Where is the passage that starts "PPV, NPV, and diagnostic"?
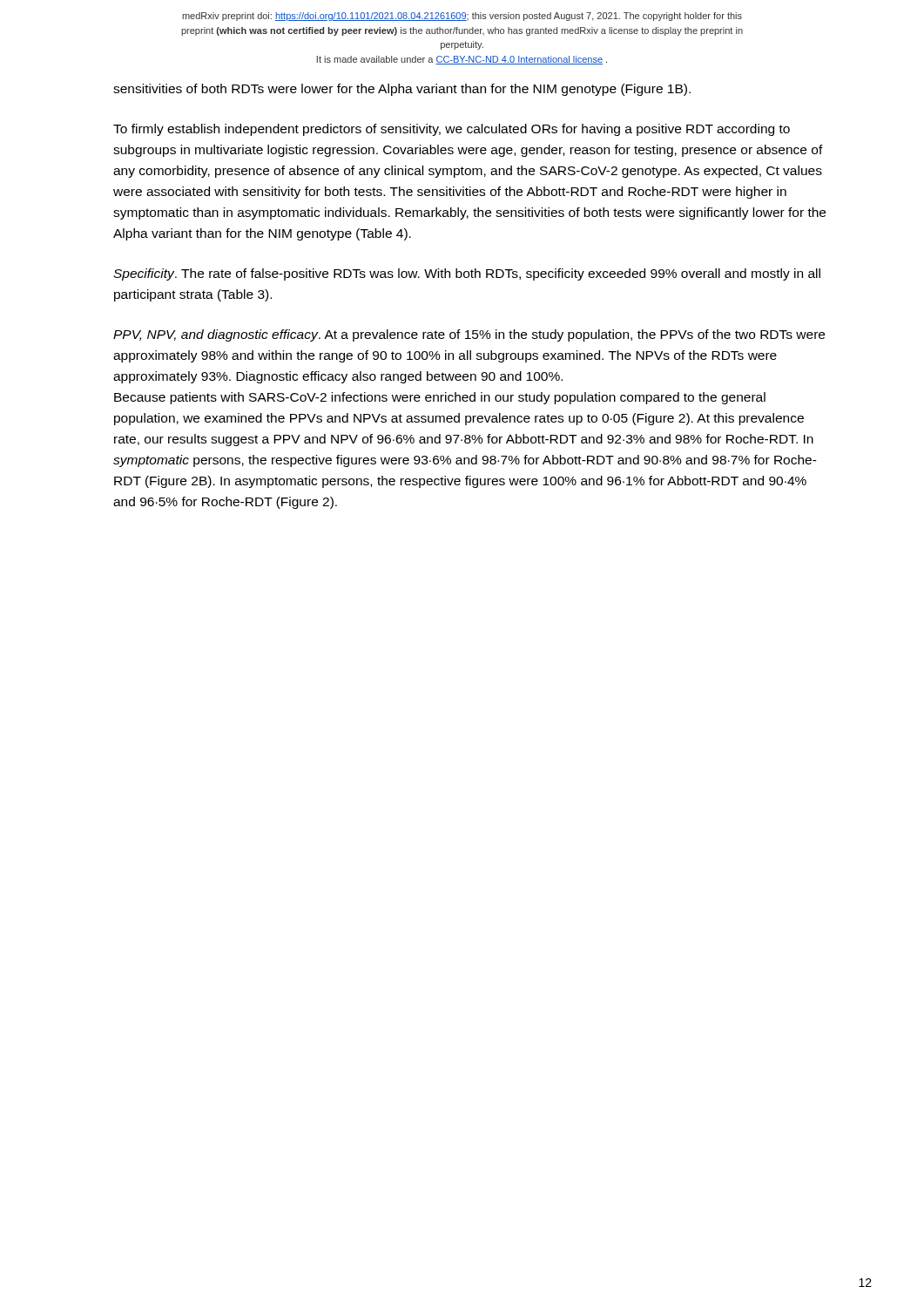The height and width of the screenshot is (1307, 924). coord(469,418)
